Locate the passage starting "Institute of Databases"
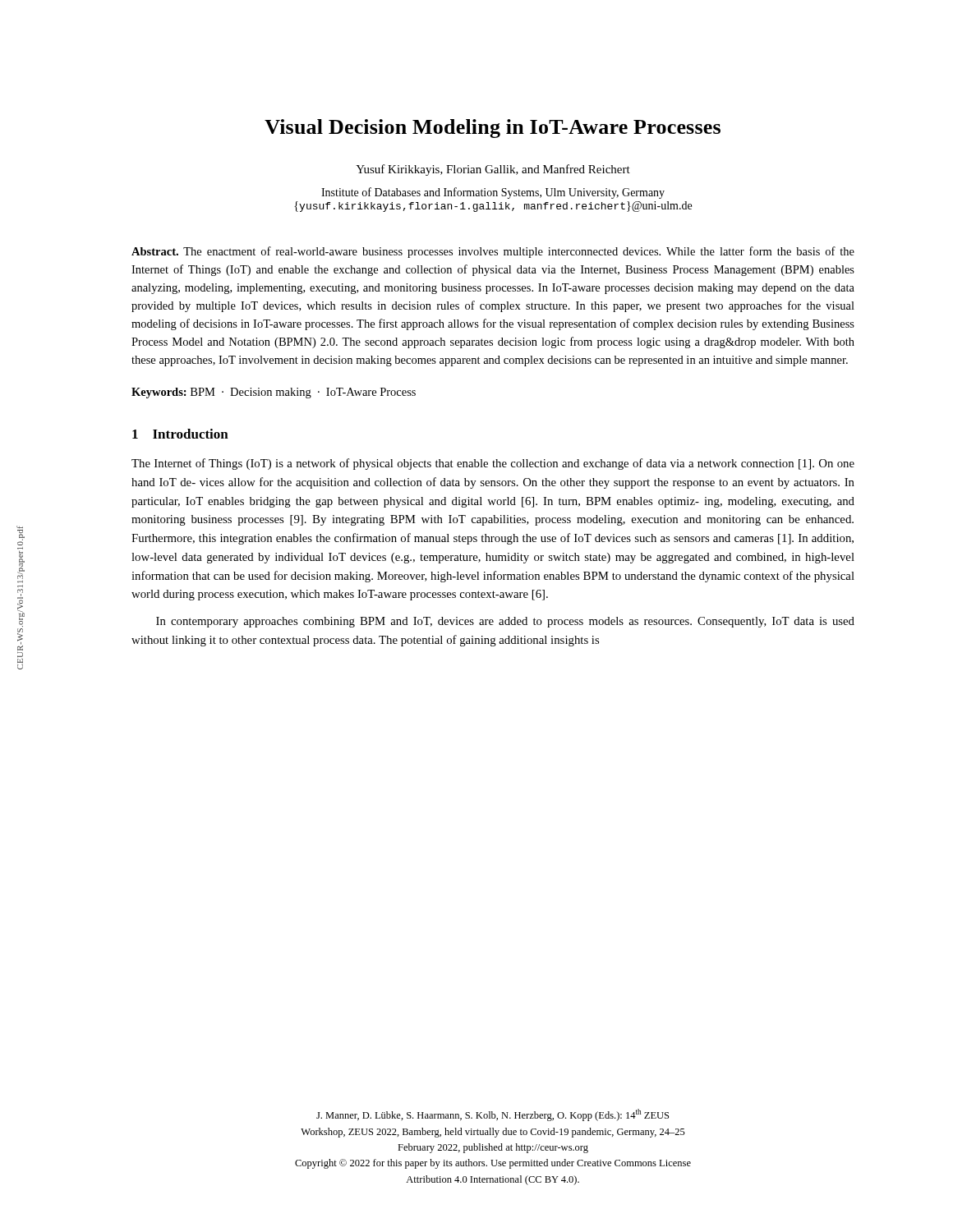The height and width of the screenshot is (1232, 953). (x=493, y=200)
